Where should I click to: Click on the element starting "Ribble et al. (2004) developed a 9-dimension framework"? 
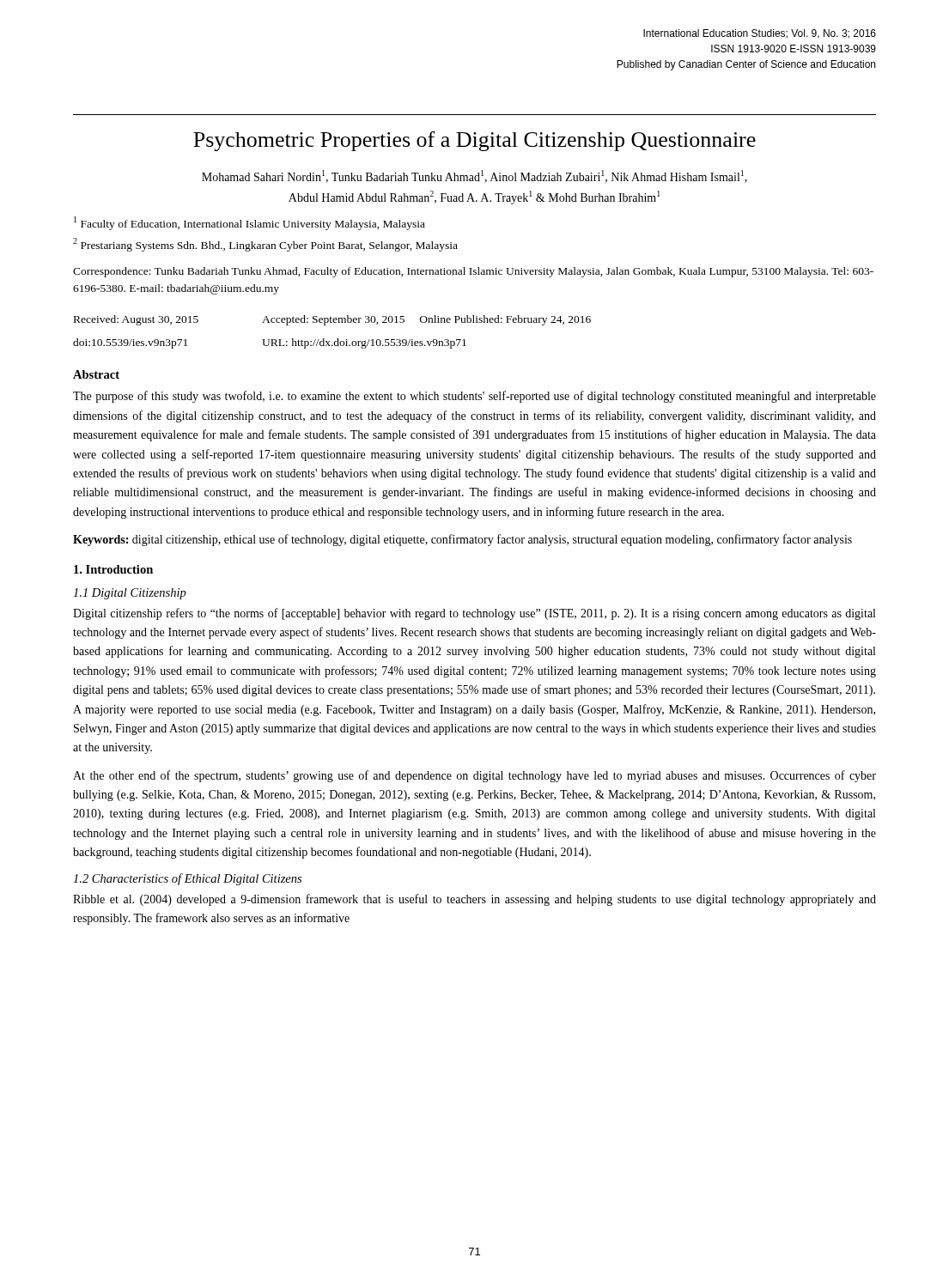(474, 909)
